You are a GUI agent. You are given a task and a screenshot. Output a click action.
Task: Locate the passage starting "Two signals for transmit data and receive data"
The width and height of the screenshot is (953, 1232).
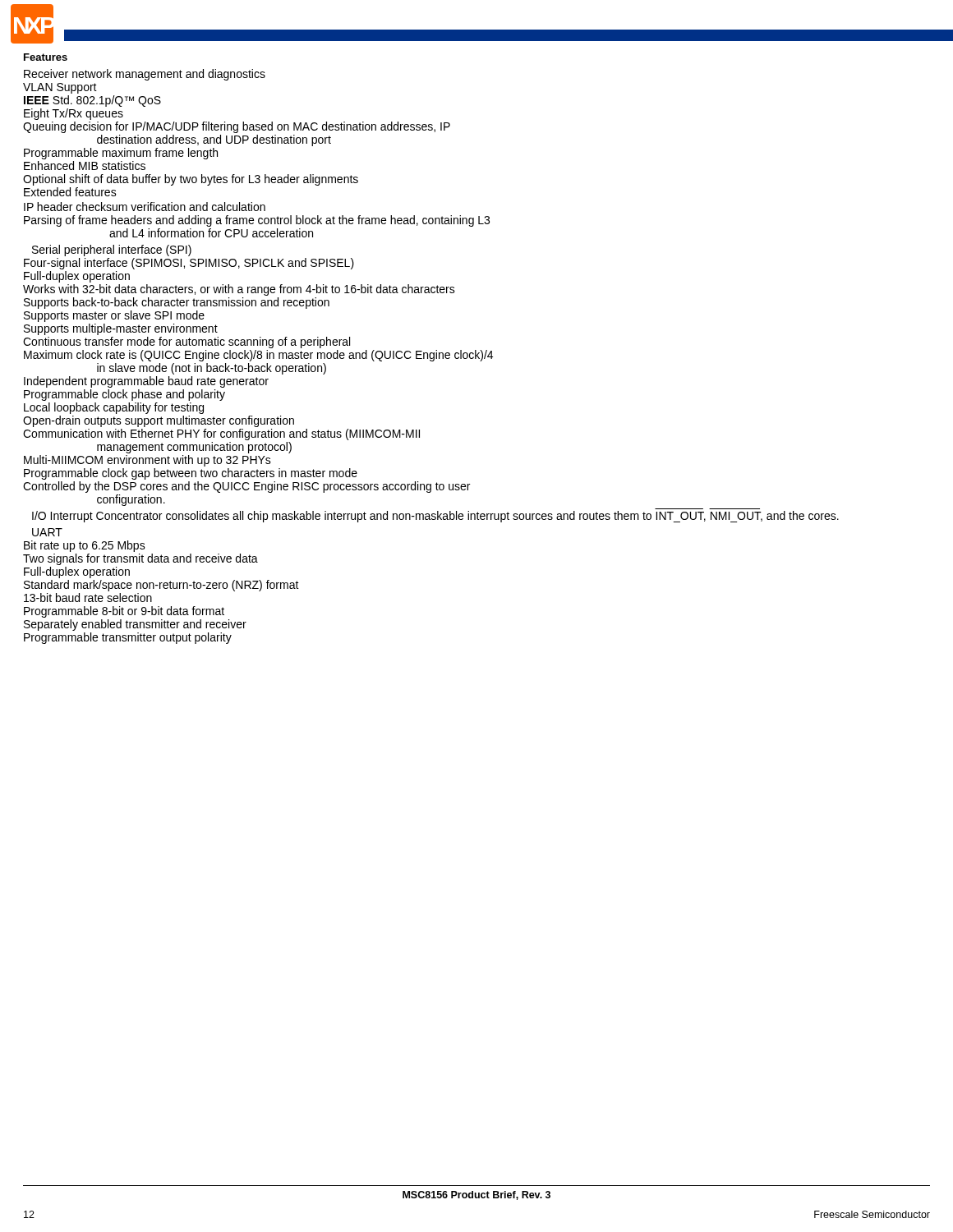point(140,559)
